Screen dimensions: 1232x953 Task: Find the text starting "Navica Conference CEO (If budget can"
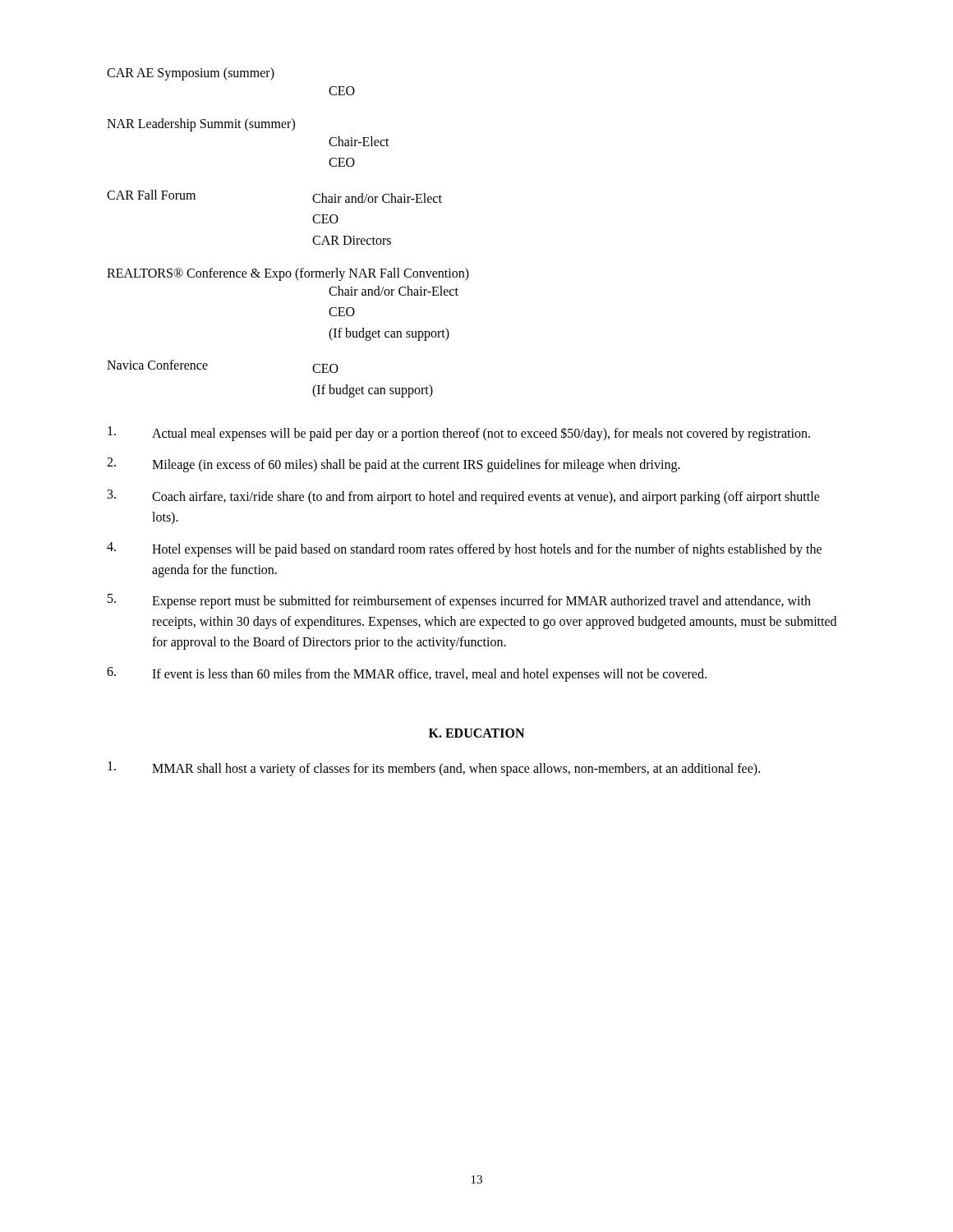point(149,366)
